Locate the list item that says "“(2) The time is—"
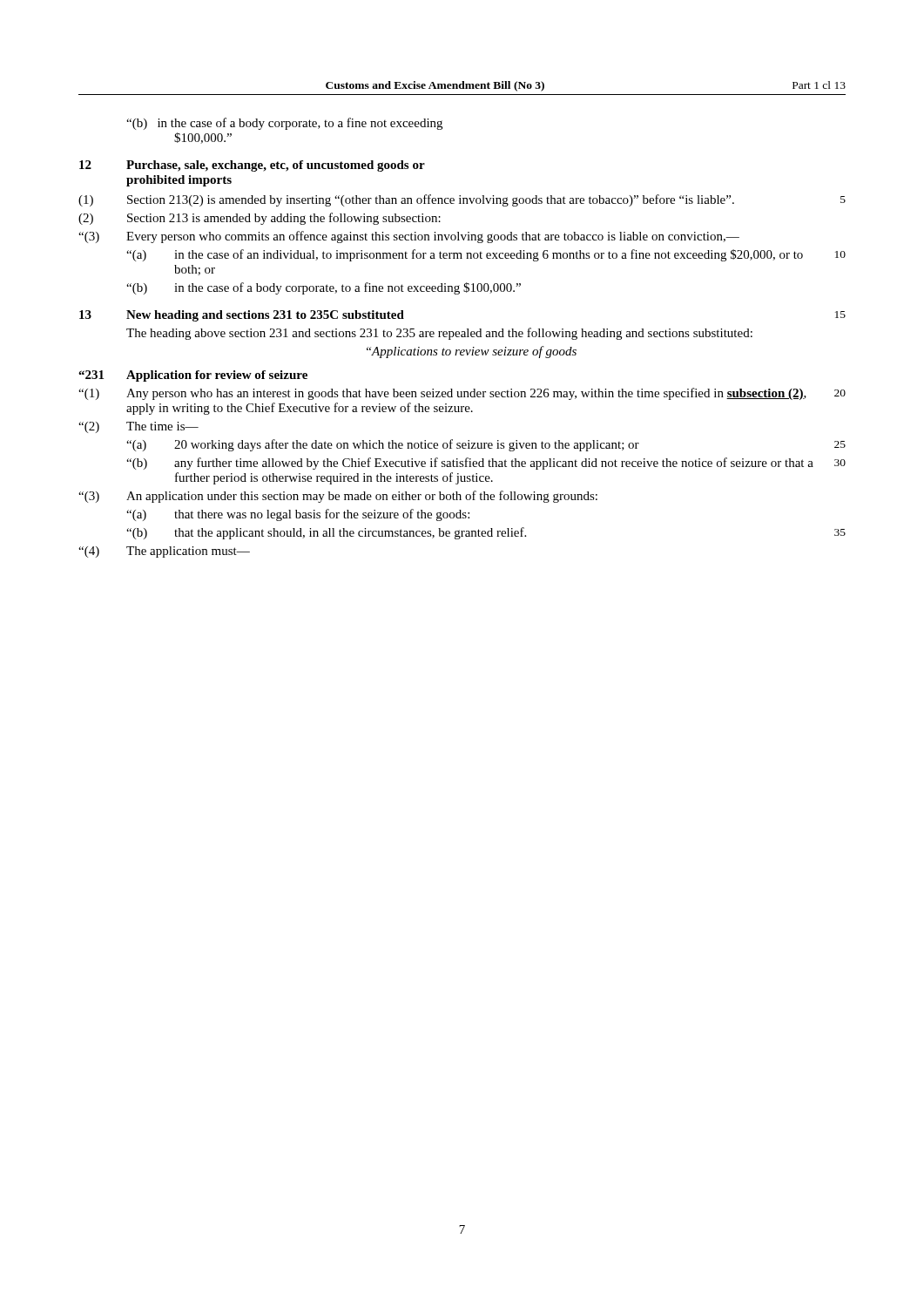 click(x=138, y=427)
